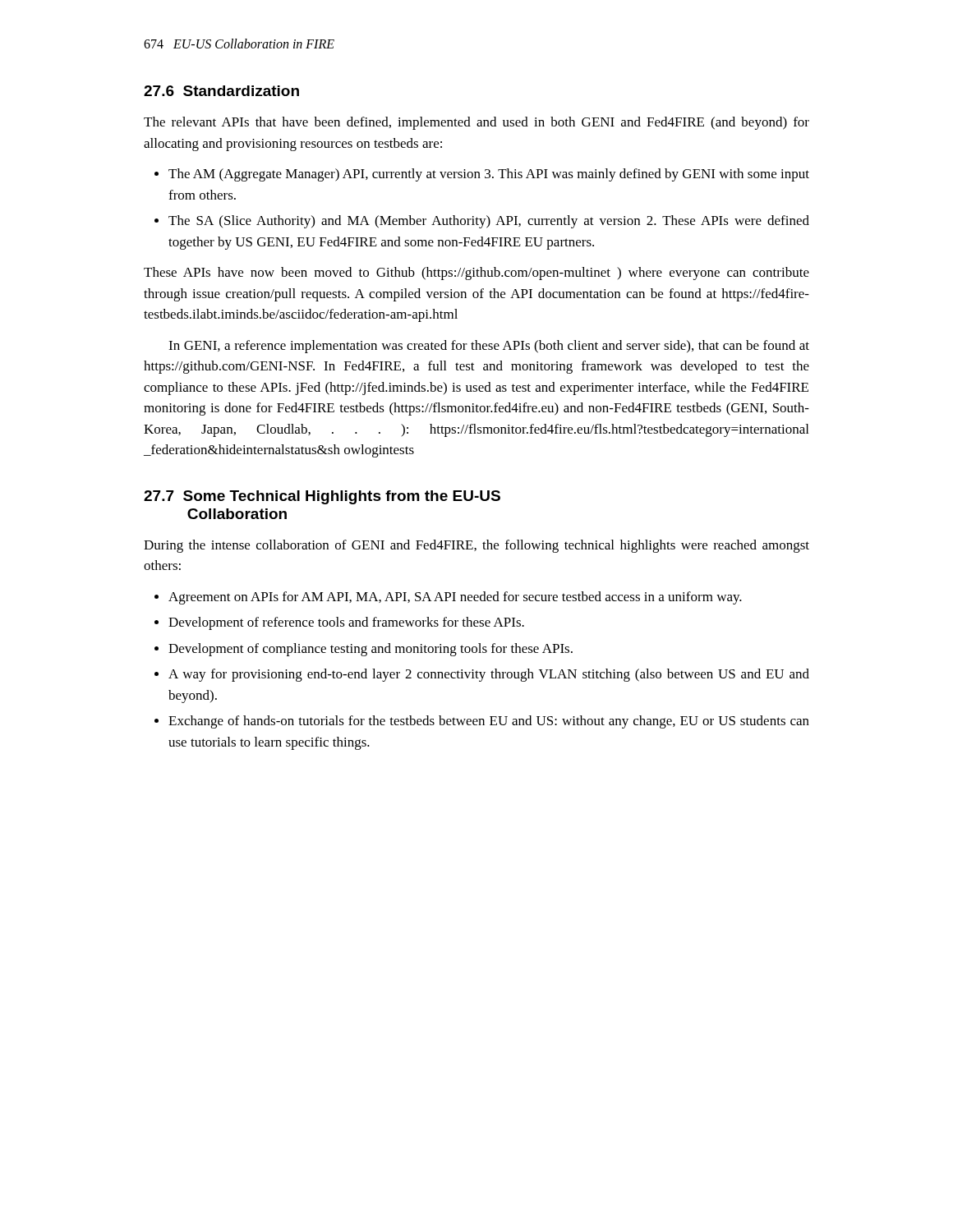This screenshot has height=1232, width=953.
Task: Navigate to the passage starting "During the intense collaboration of"
Action: [476, 555]
